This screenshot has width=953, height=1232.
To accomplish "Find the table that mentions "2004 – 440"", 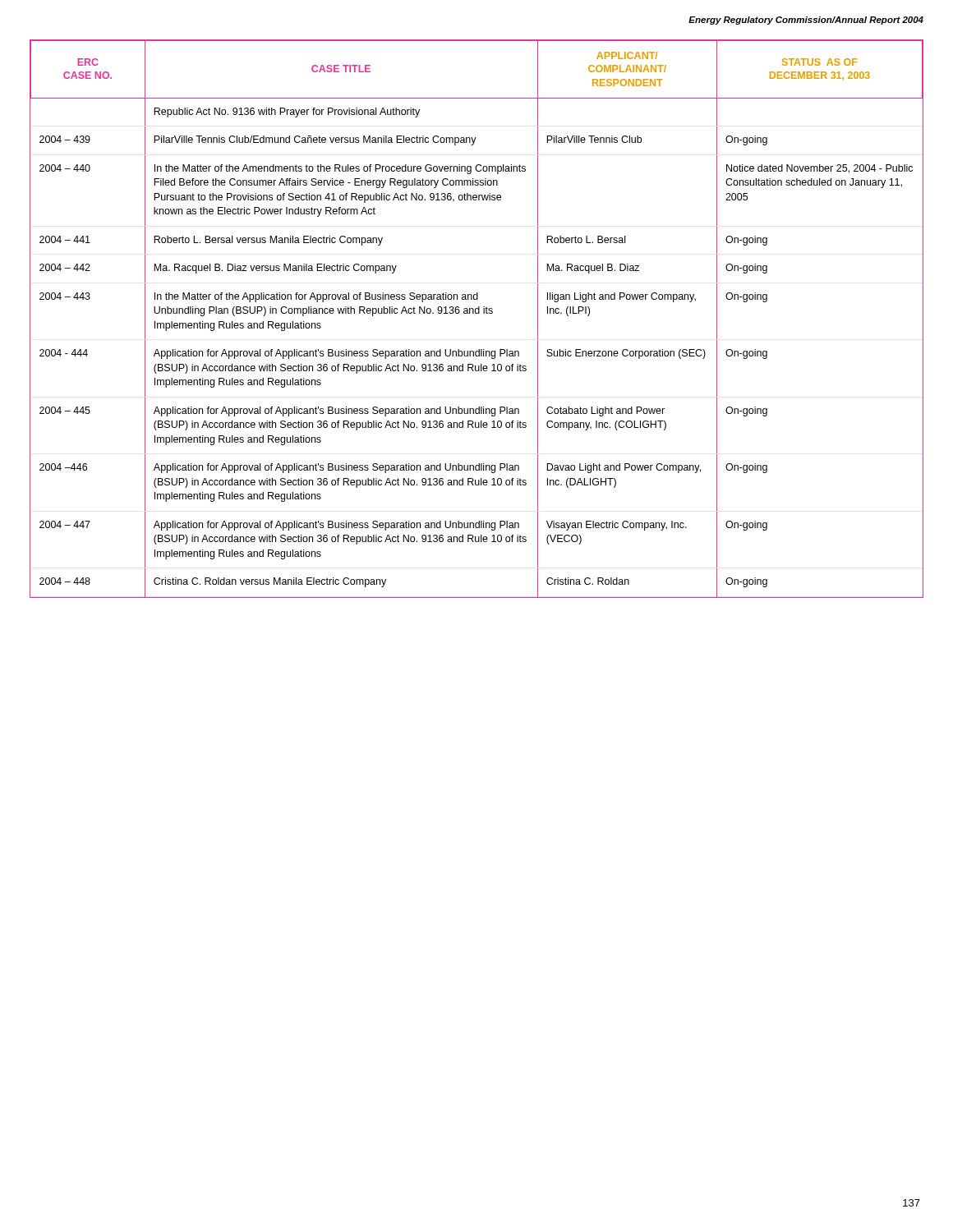I will tap(476, 319).
